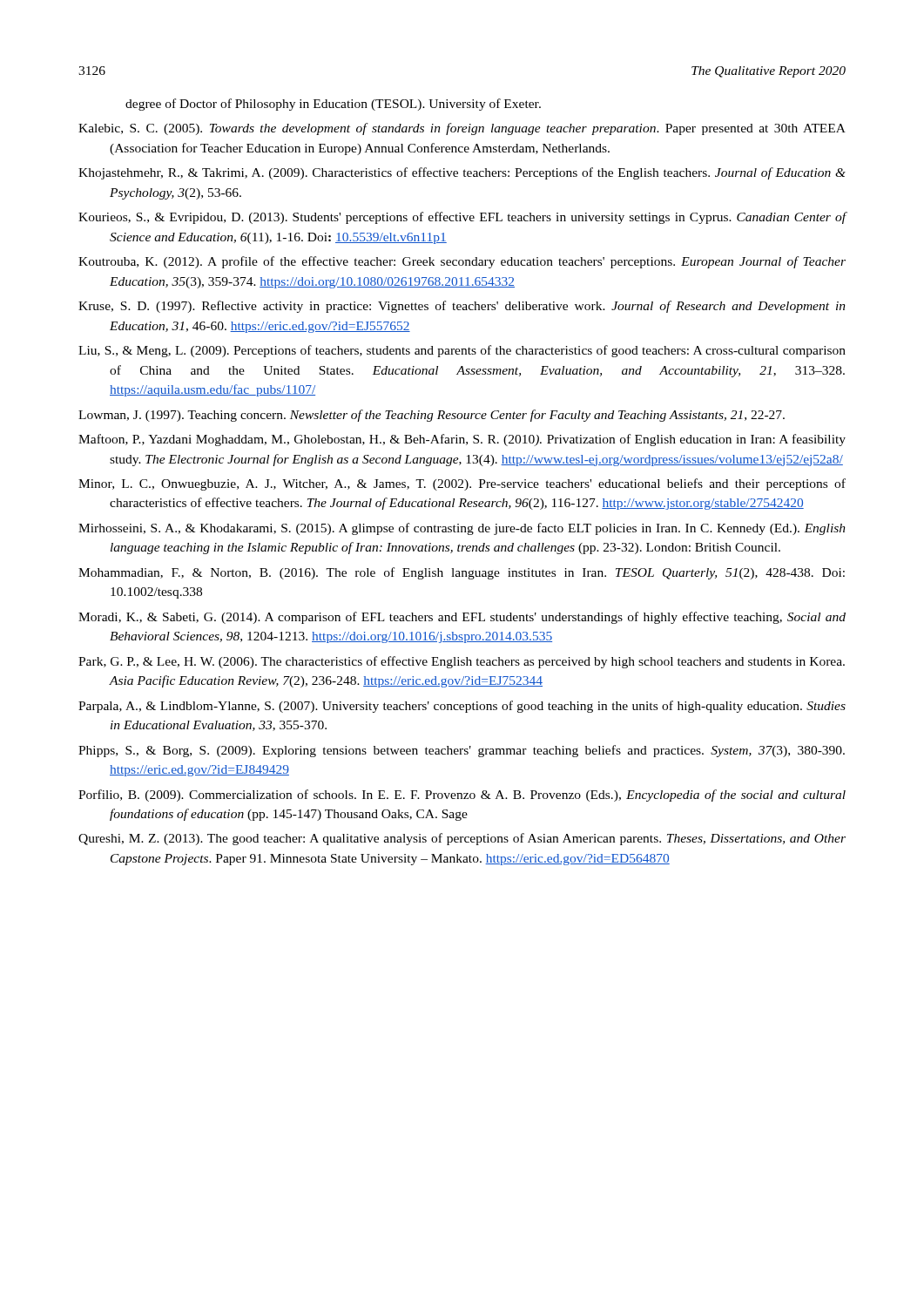
Task: Click the passage that begins "Kourieos, S., & Evripidou, D."
Action: tap(462, 227)
